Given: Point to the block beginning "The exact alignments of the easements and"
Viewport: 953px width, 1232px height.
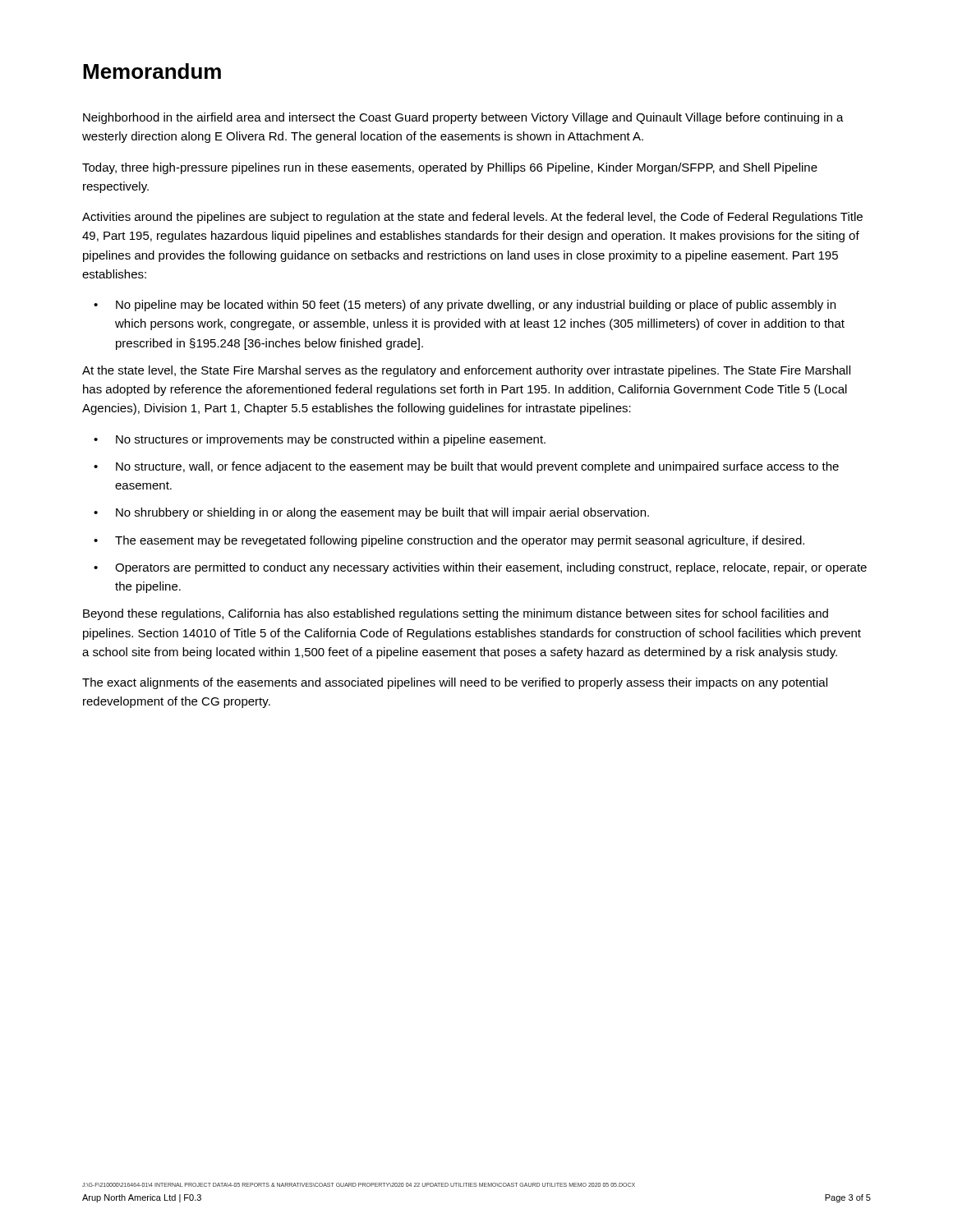Looking at the screenshot, I should click(455, 692).
